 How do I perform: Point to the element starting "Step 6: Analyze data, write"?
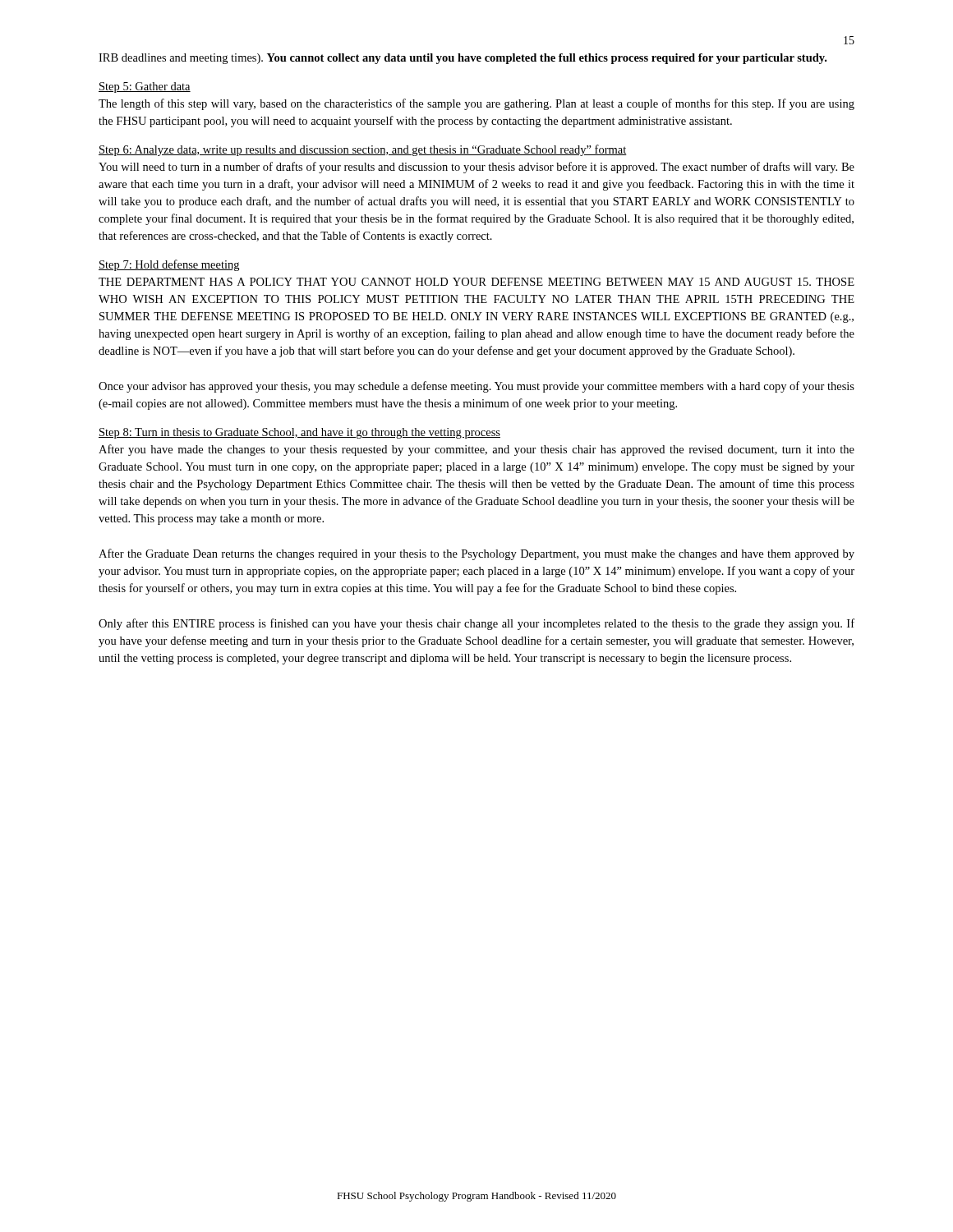(362, 150)
